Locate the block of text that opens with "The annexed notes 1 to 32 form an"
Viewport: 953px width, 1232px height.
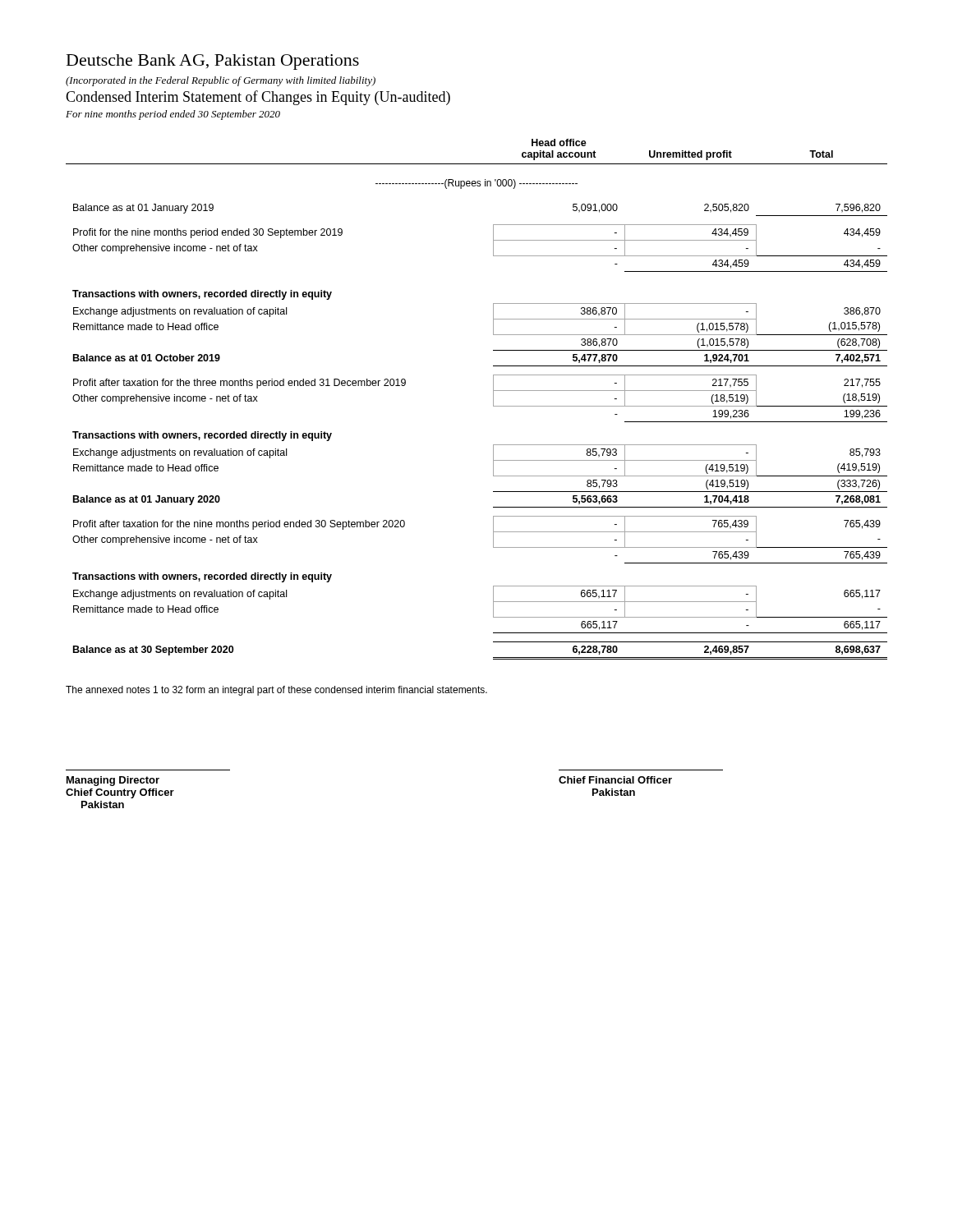tap(277, 689)
